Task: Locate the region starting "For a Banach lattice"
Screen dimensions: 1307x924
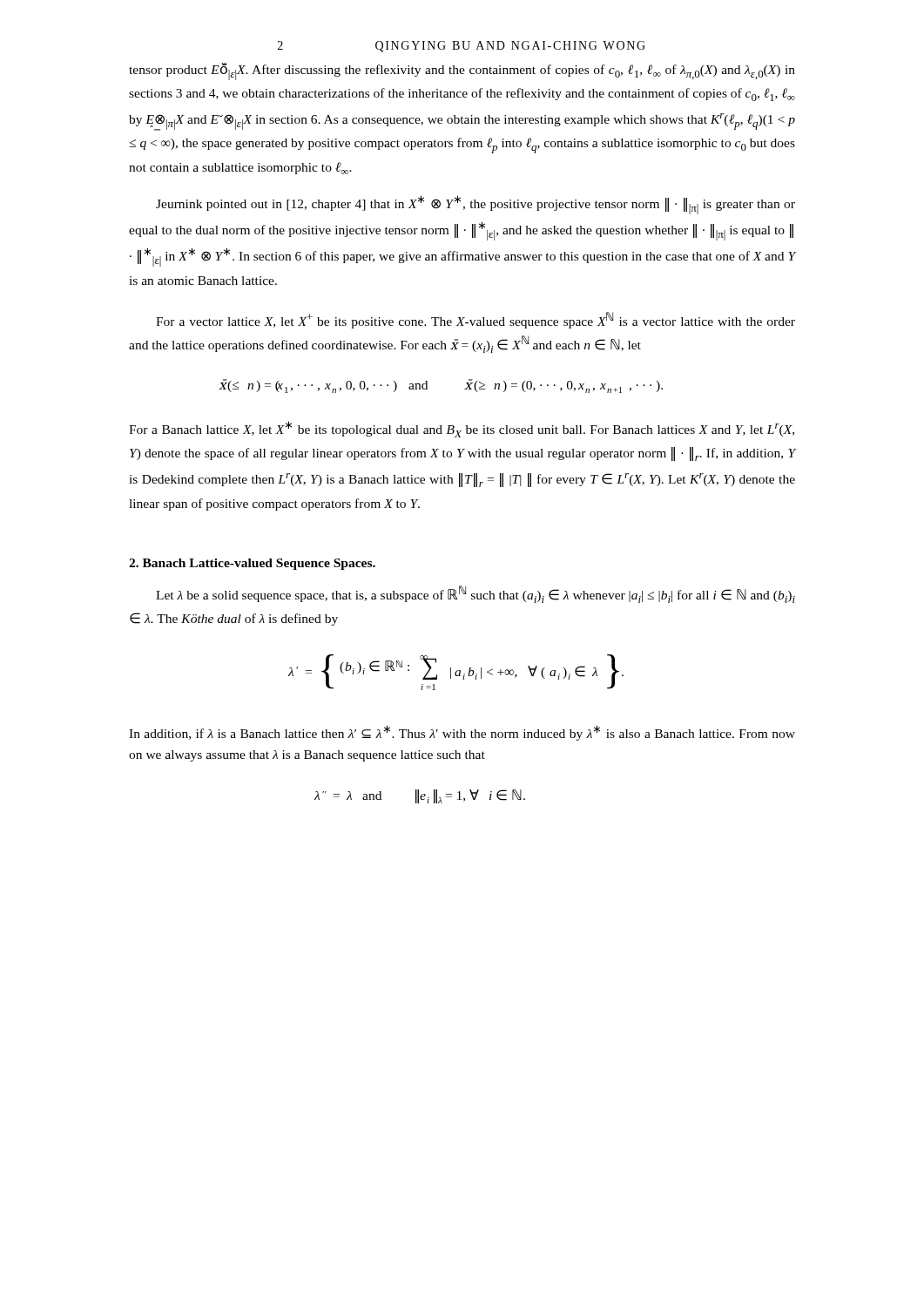Action: [x=462, y=465]
